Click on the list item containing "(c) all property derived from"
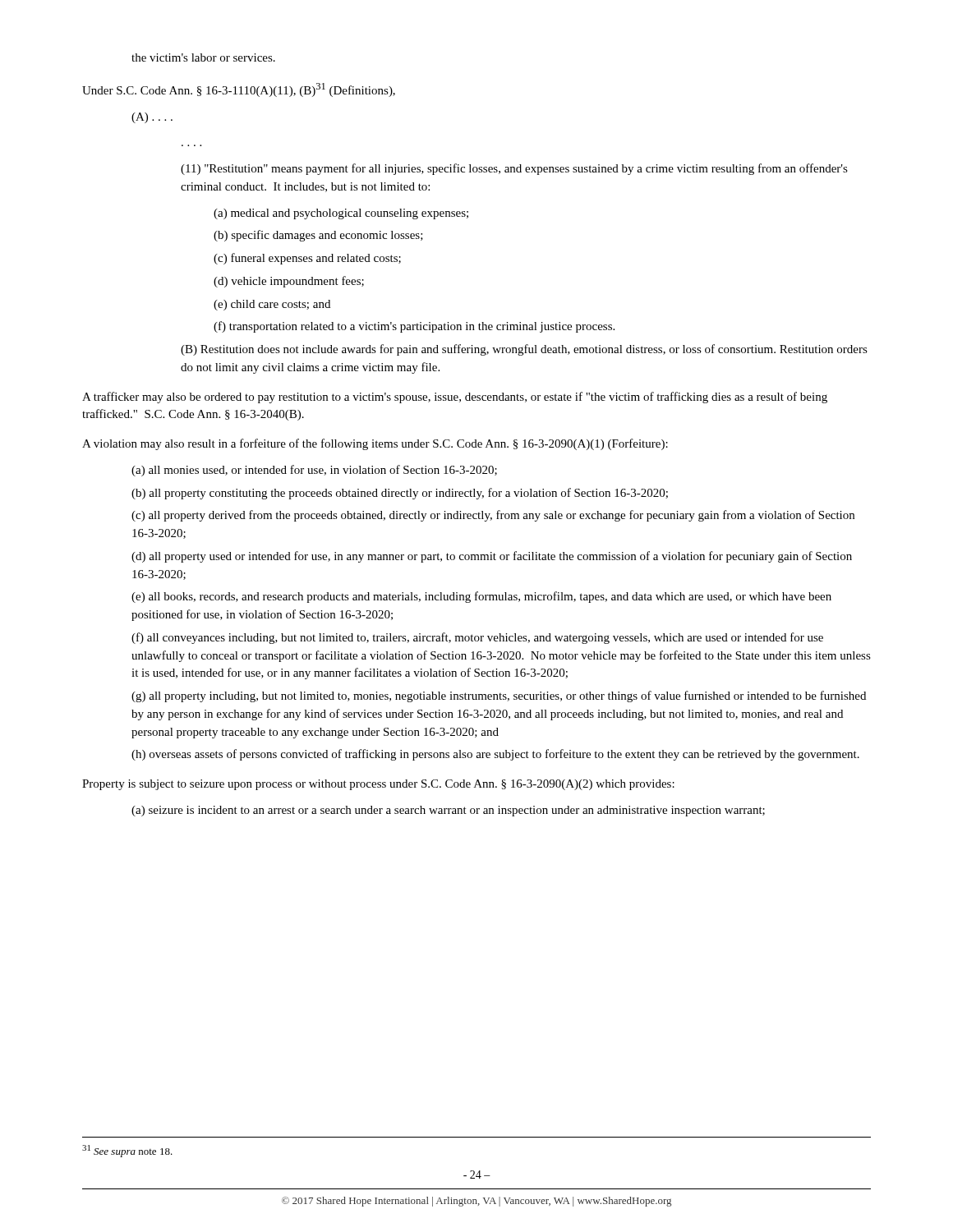The height and width of the screenshot is (1232, 953). [493, 524]
